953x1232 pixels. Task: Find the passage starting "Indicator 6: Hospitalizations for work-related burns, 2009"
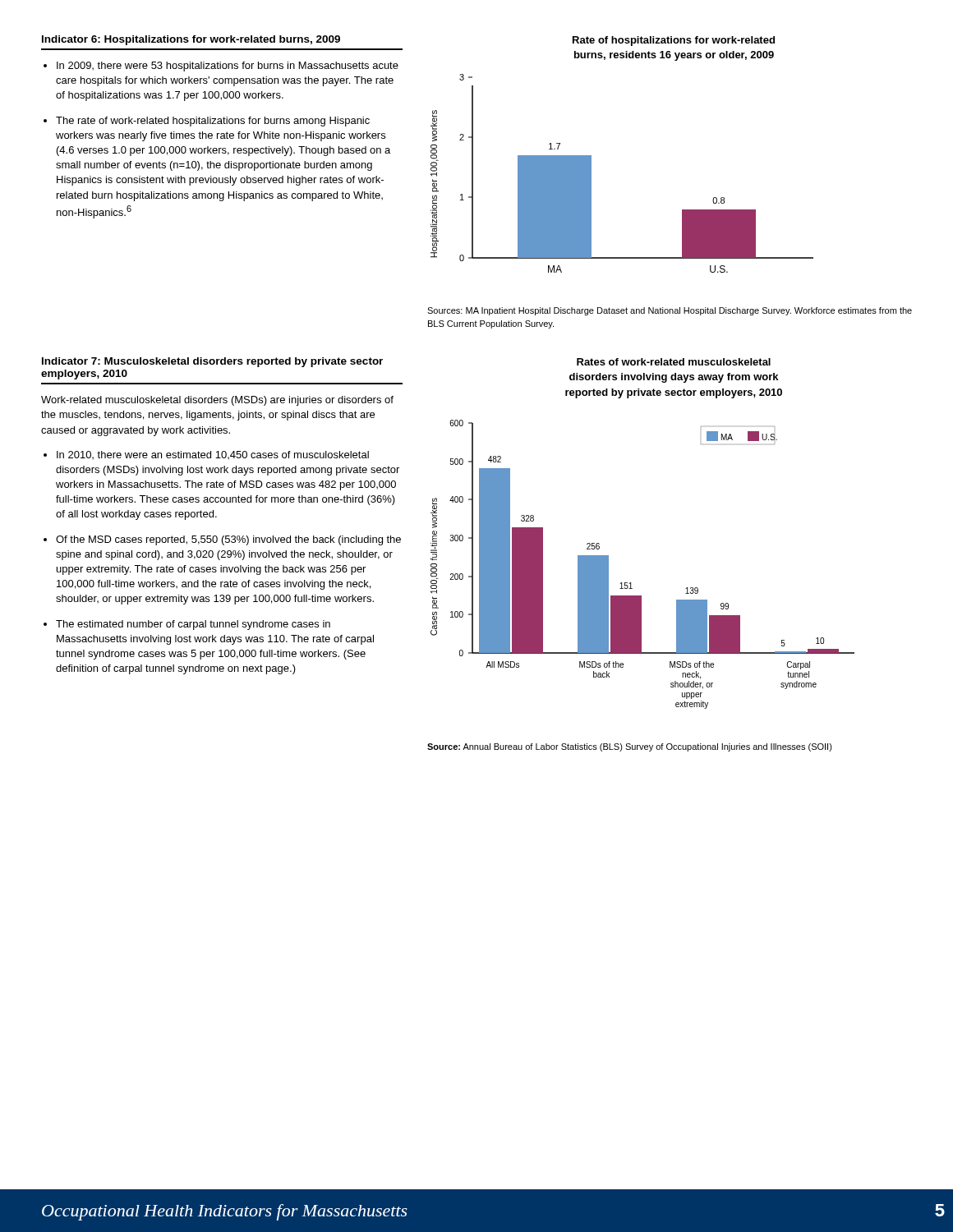click(222, 42)
